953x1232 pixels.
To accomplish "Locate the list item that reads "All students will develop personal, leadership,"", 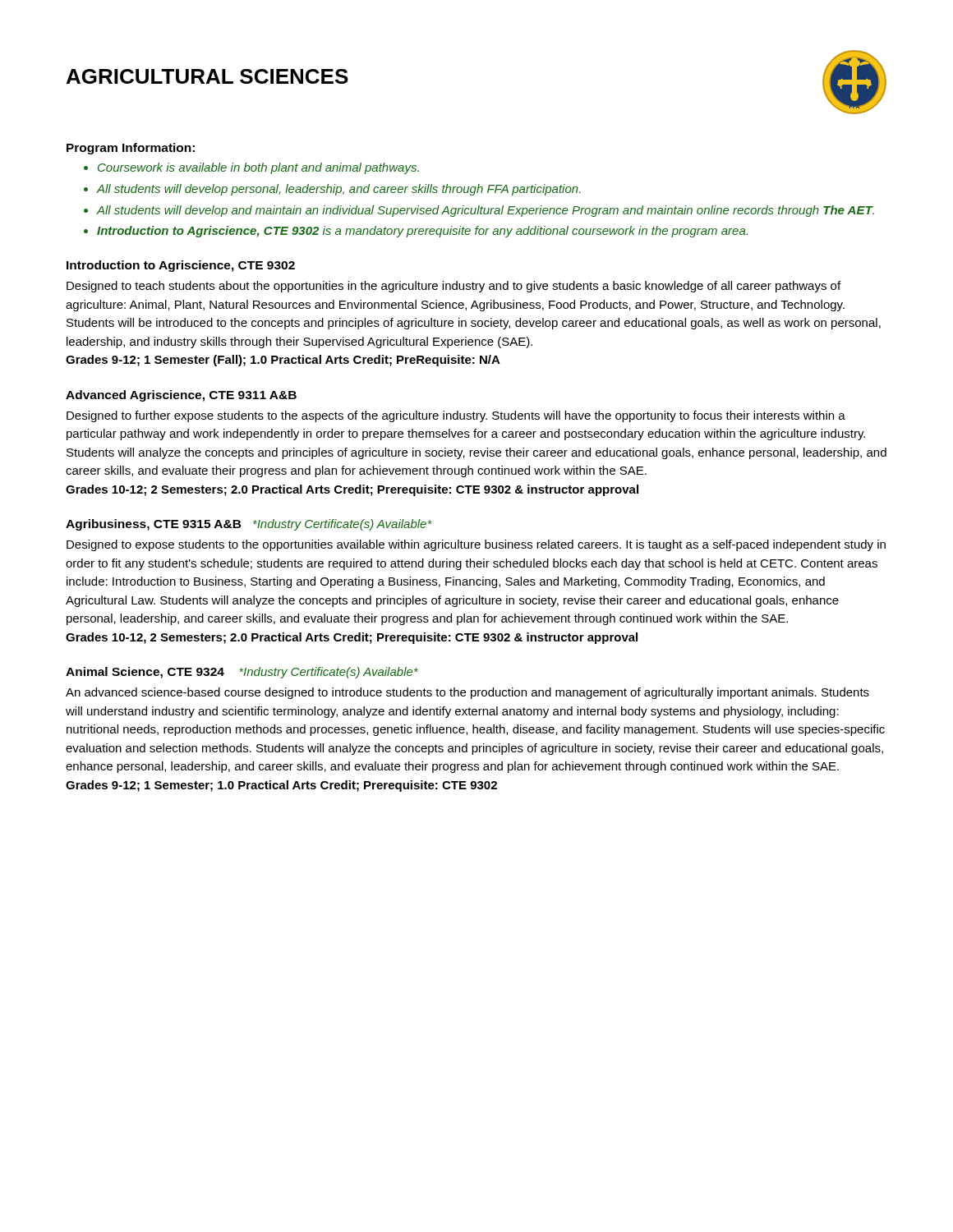I will pos(339,188).
